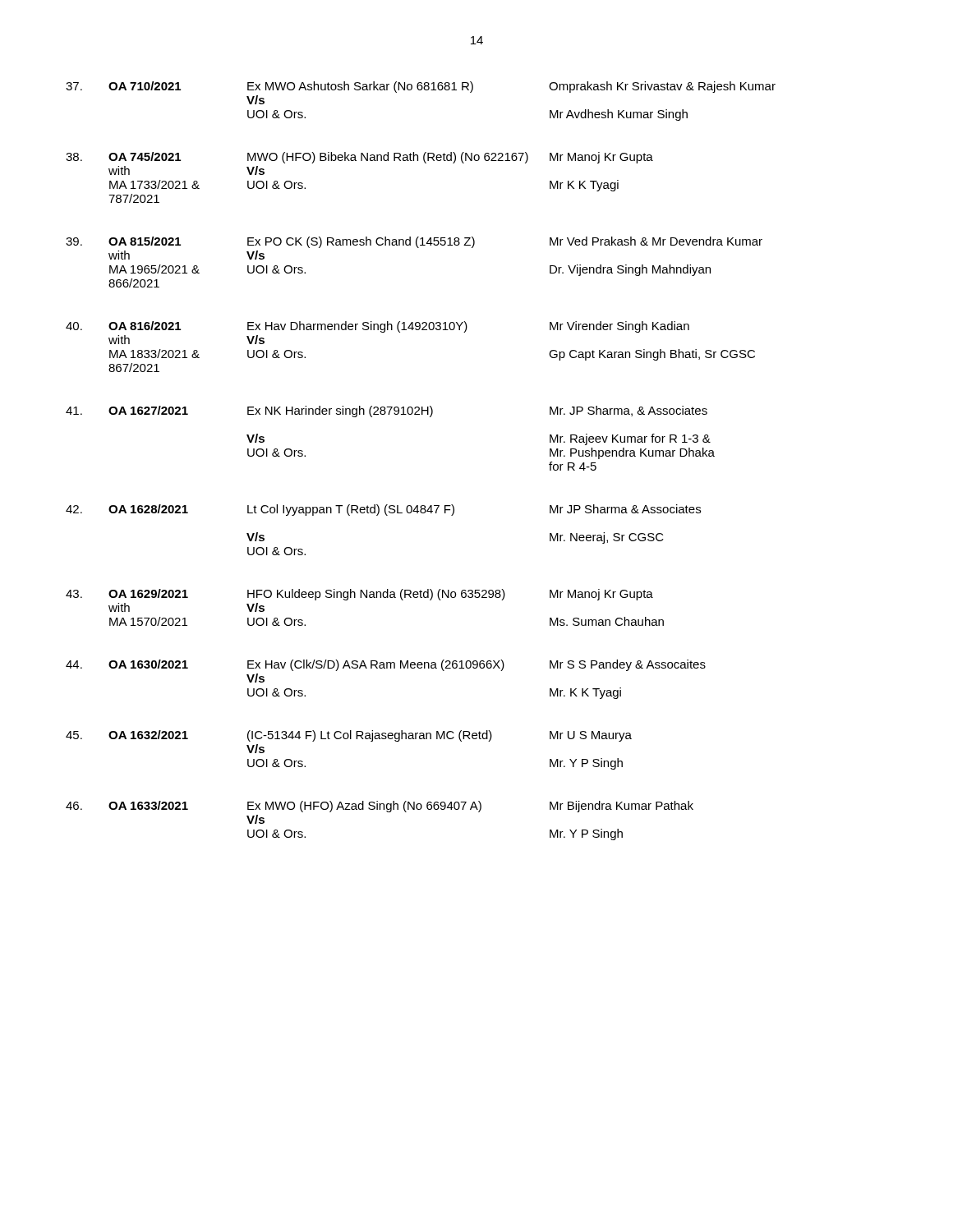
Task: Point to the element starting "39. OA 815/2021withMA 1965/2021 &866/2021"
Action: point(414,242)
